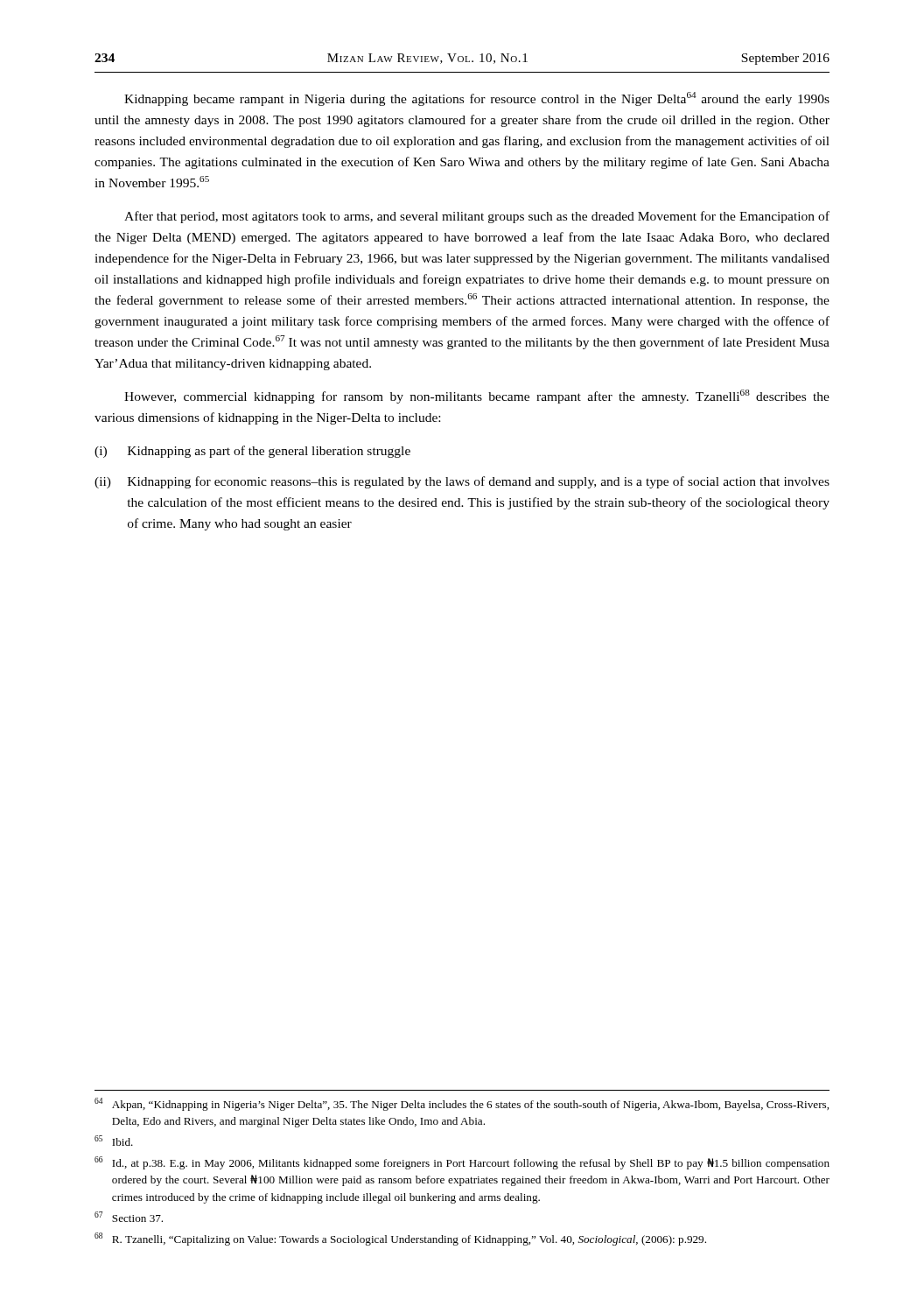924x1313 pixels.
Task: Navigate to the text block starting "(ii) Kidnapping for economic"
Action: click(462, 502)
